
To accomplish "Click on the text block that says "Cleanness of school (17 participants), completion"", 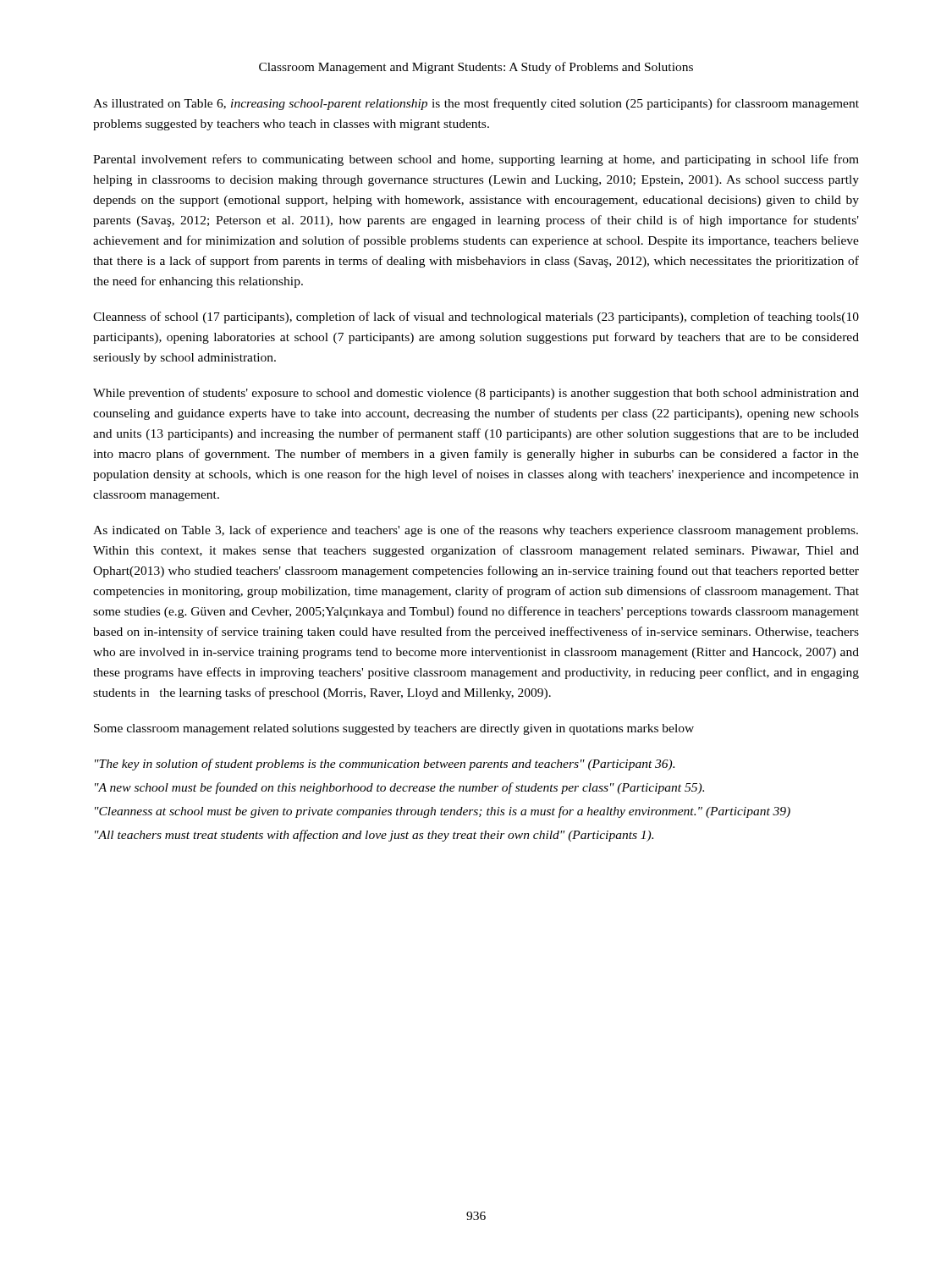I will pyautogui.click(x=476, y=337).
